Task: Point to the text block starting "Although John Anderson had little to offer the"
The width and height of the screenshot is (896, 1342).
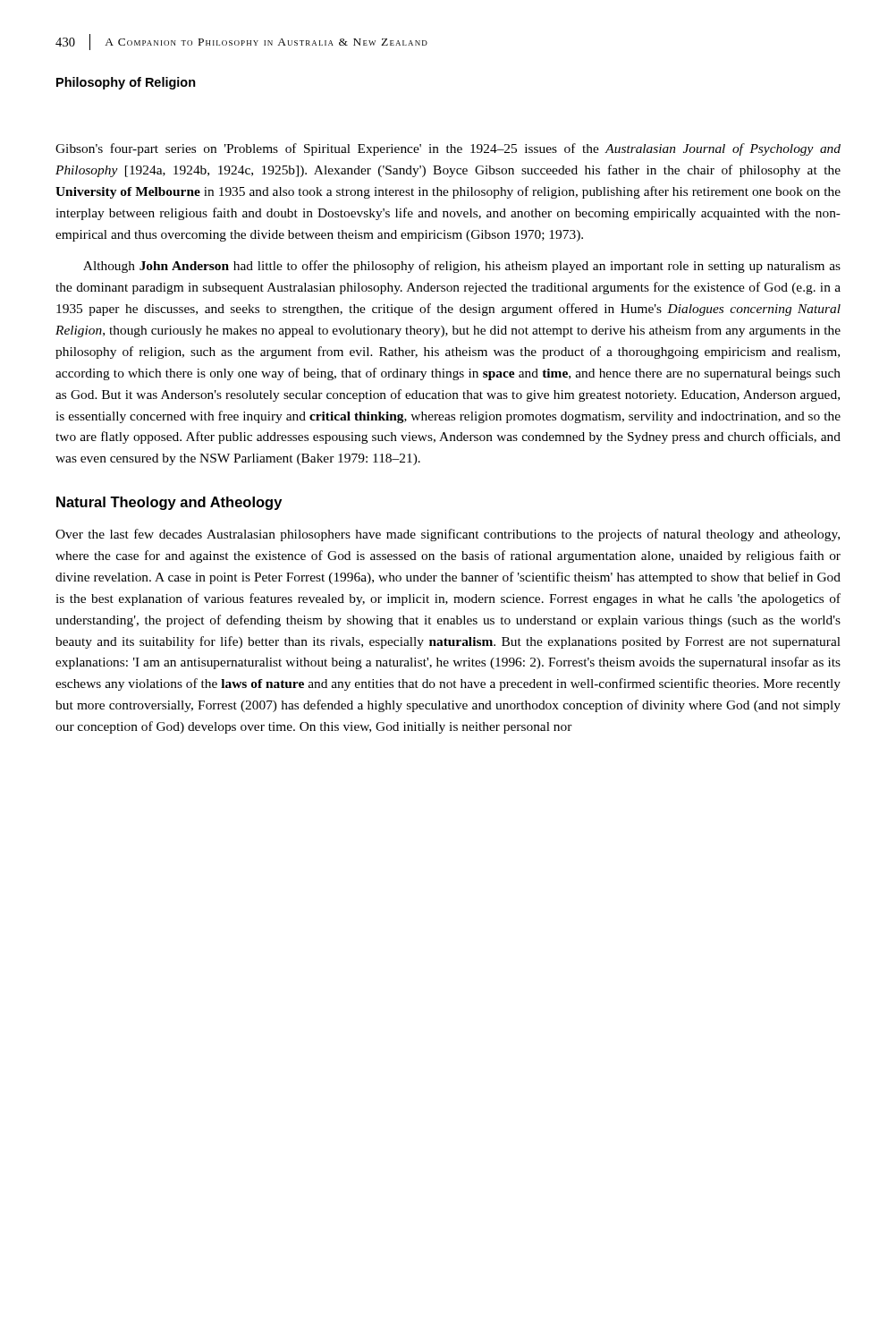Action: coord(448,362)
